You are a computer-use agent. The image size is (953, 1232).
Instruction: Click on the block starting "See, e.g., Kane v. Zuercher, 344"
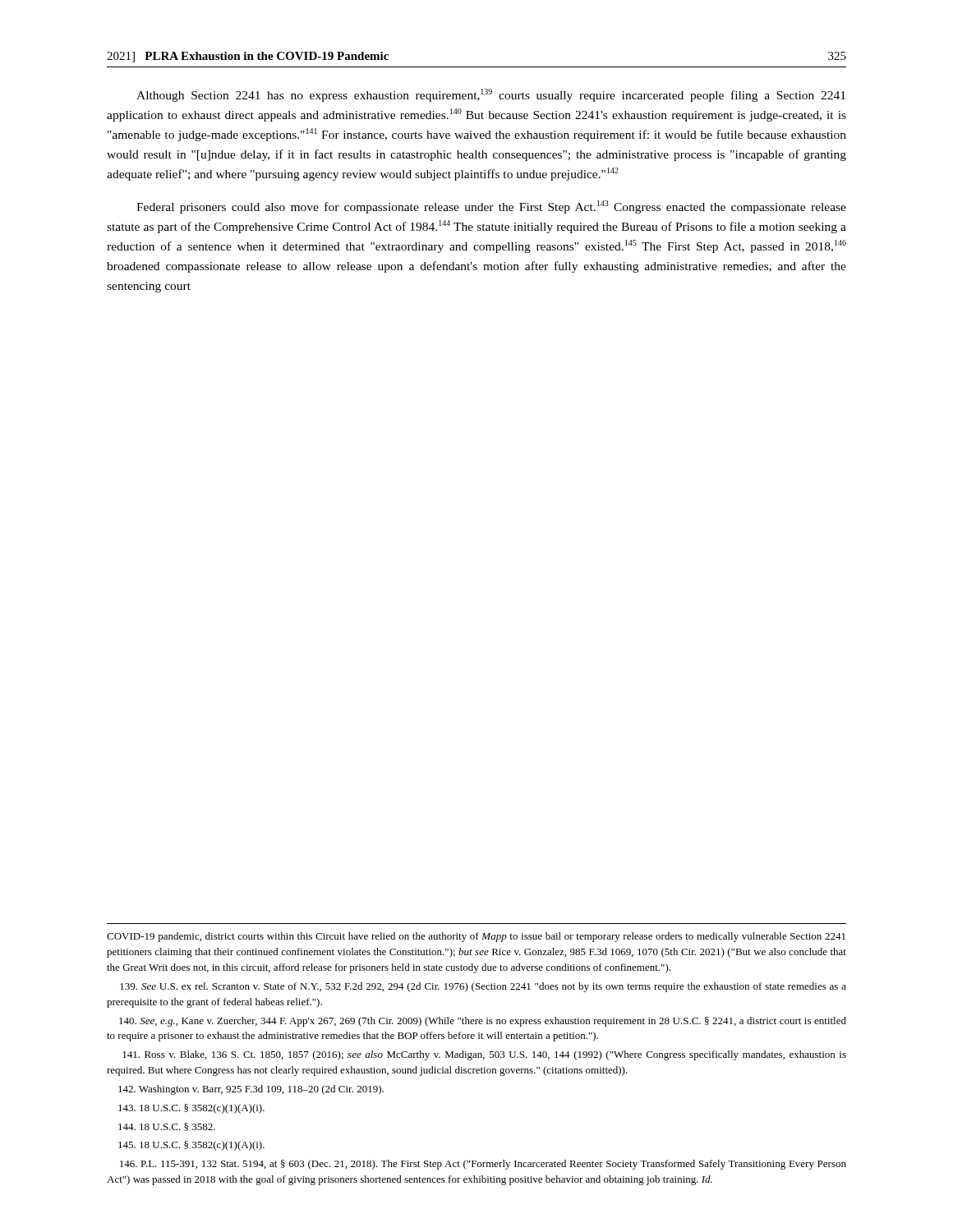(x=476, y=1028)
